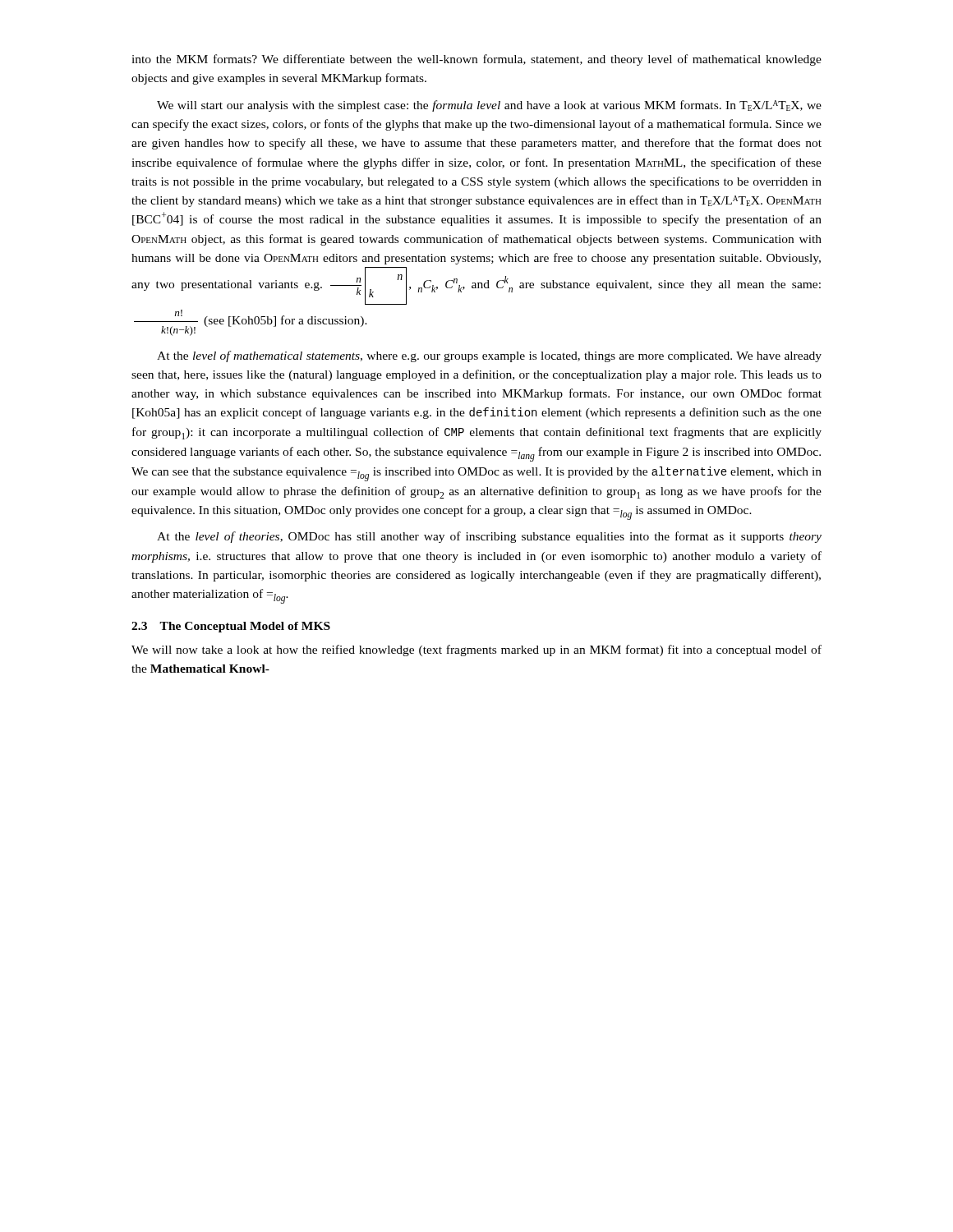Point to the text starting "At the level of mathematical"
This screenshot has height=1232, width=953.
(476, 432)
